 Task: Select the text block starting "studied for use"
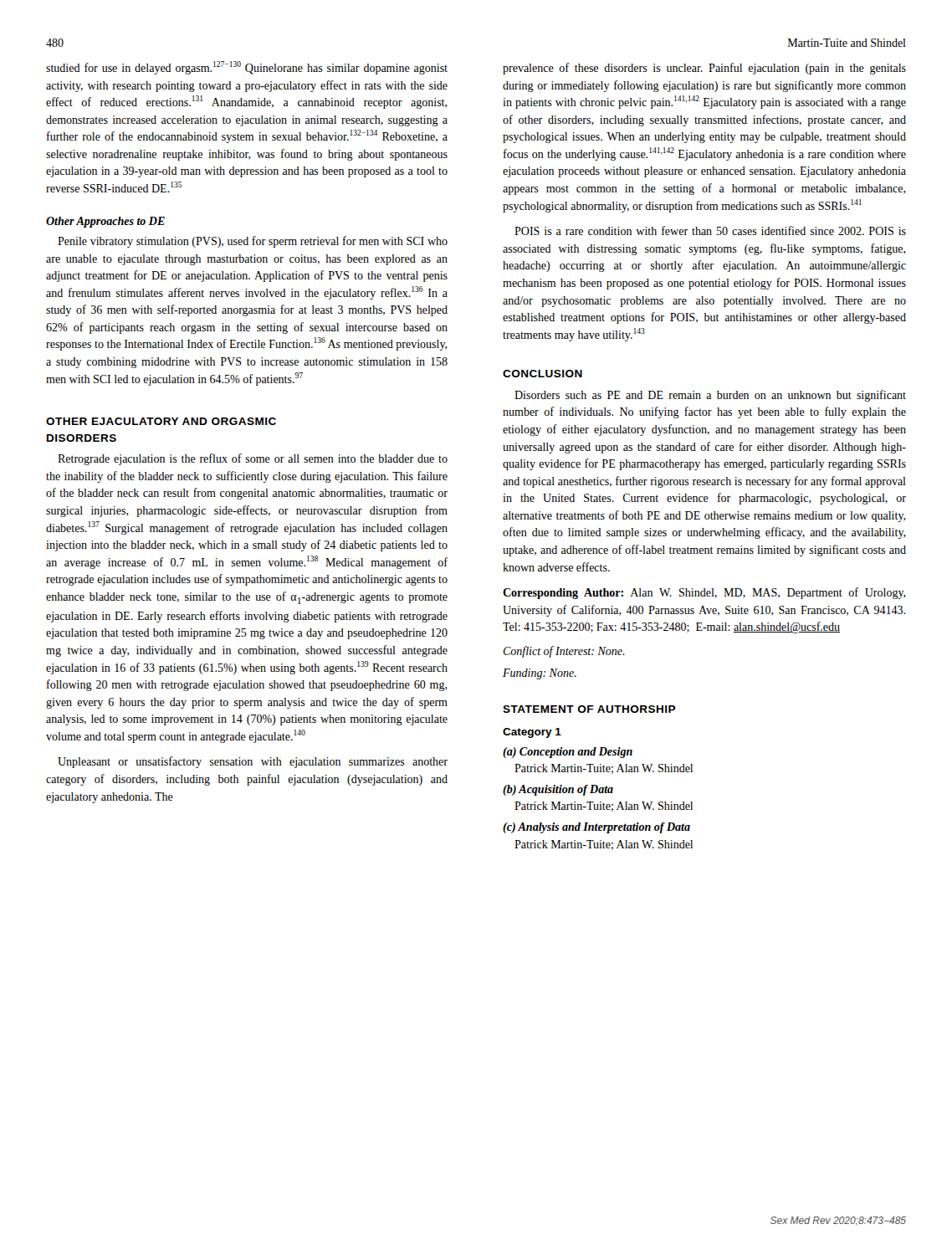click(x=247, y=128)
